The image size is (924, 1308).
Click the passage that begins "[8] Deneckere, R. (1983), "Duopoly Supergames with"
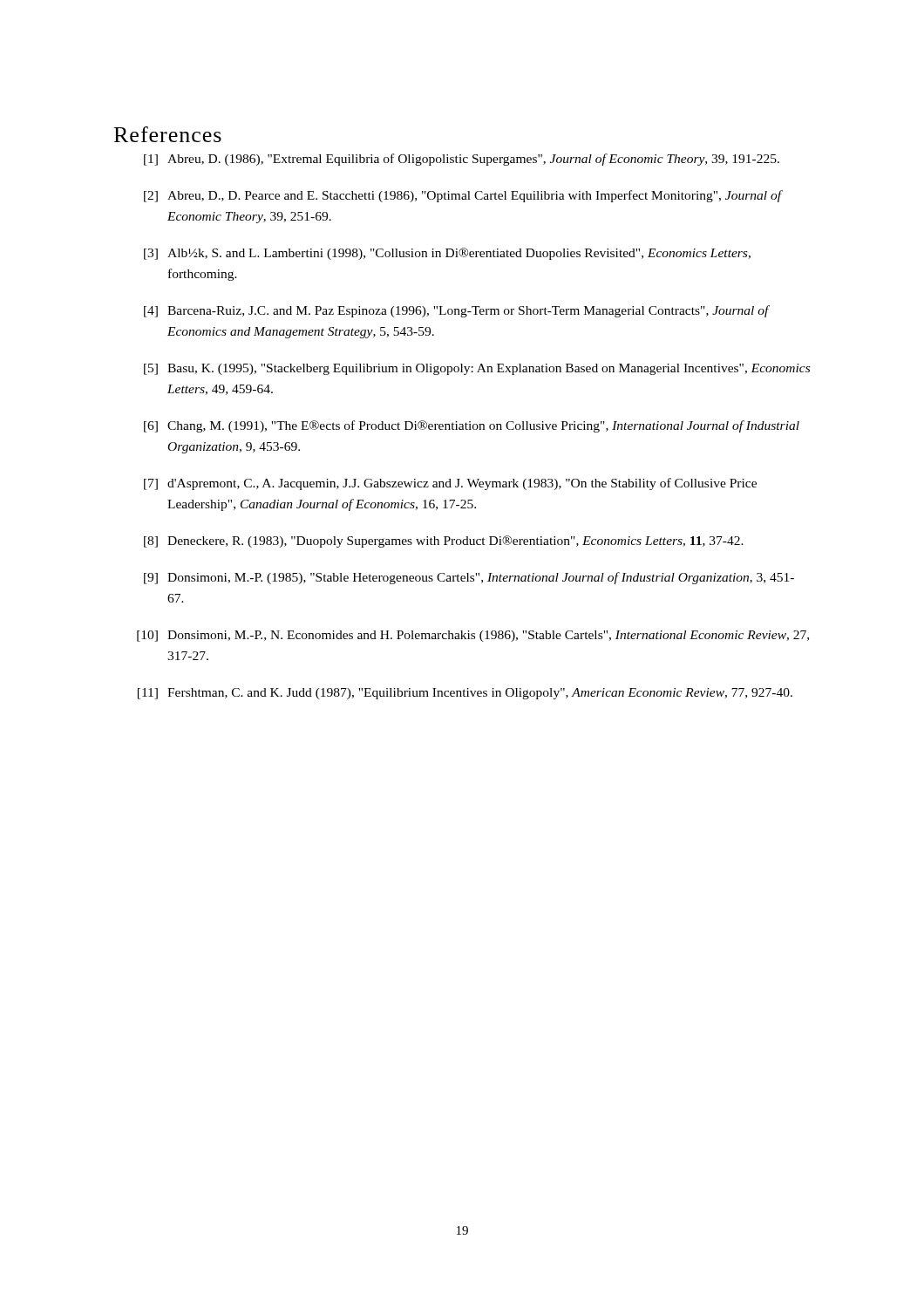coord(462,541)
